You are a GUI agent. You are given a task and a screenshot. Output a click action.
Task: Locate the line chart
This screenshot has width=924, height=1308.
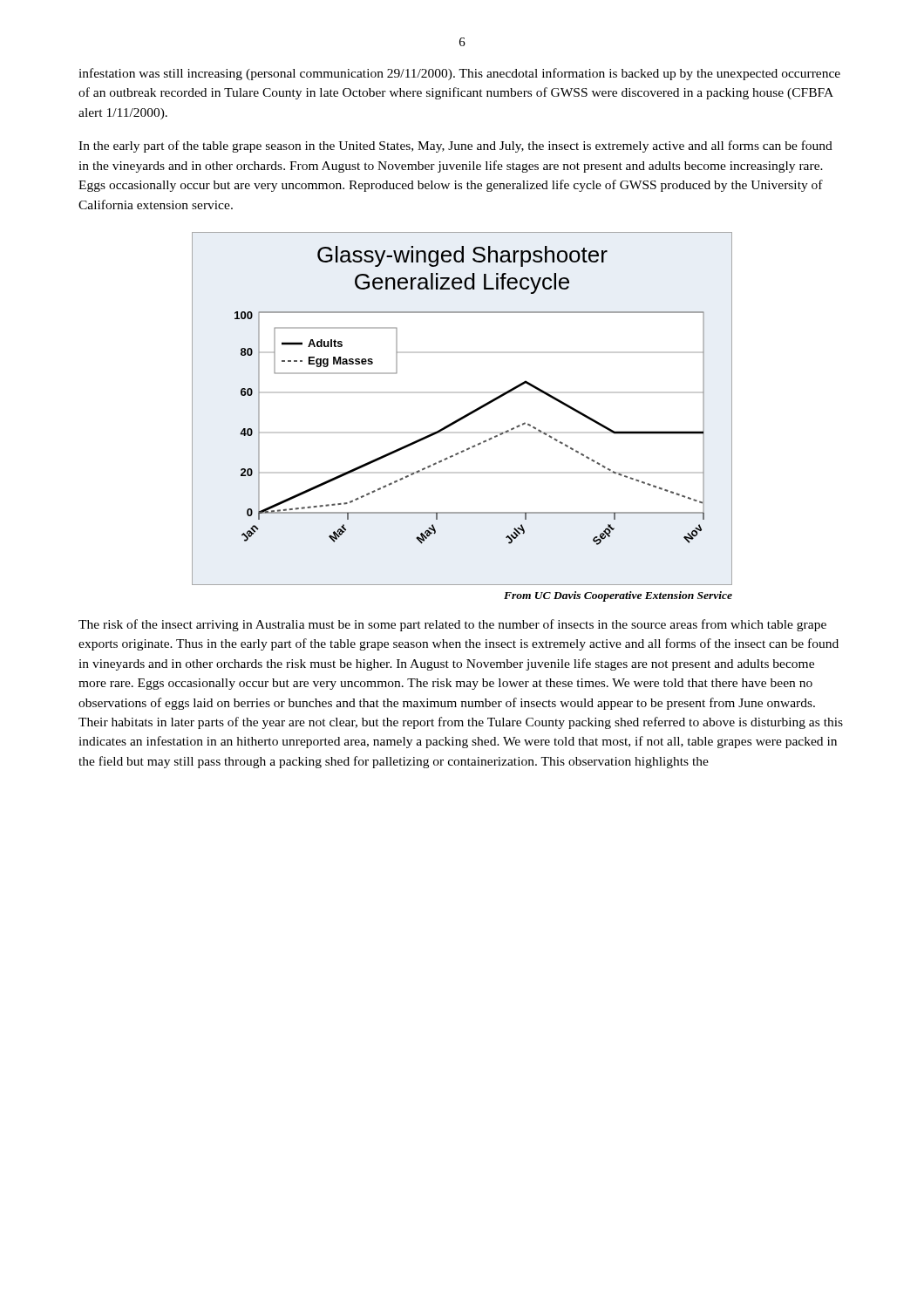(x=462, y=440)
